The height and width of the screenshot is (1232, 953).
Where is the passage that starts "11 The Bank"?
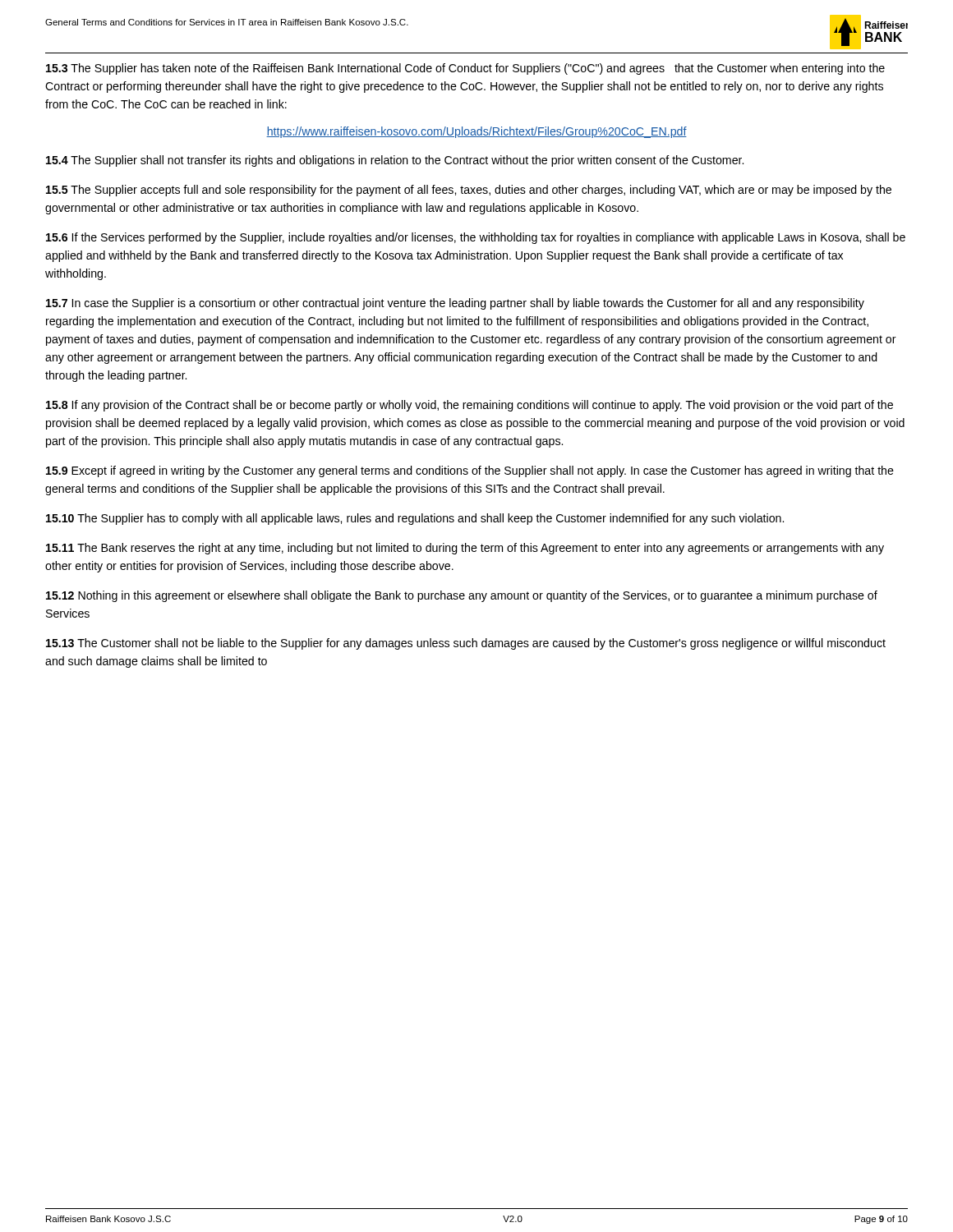click(465, 557)
